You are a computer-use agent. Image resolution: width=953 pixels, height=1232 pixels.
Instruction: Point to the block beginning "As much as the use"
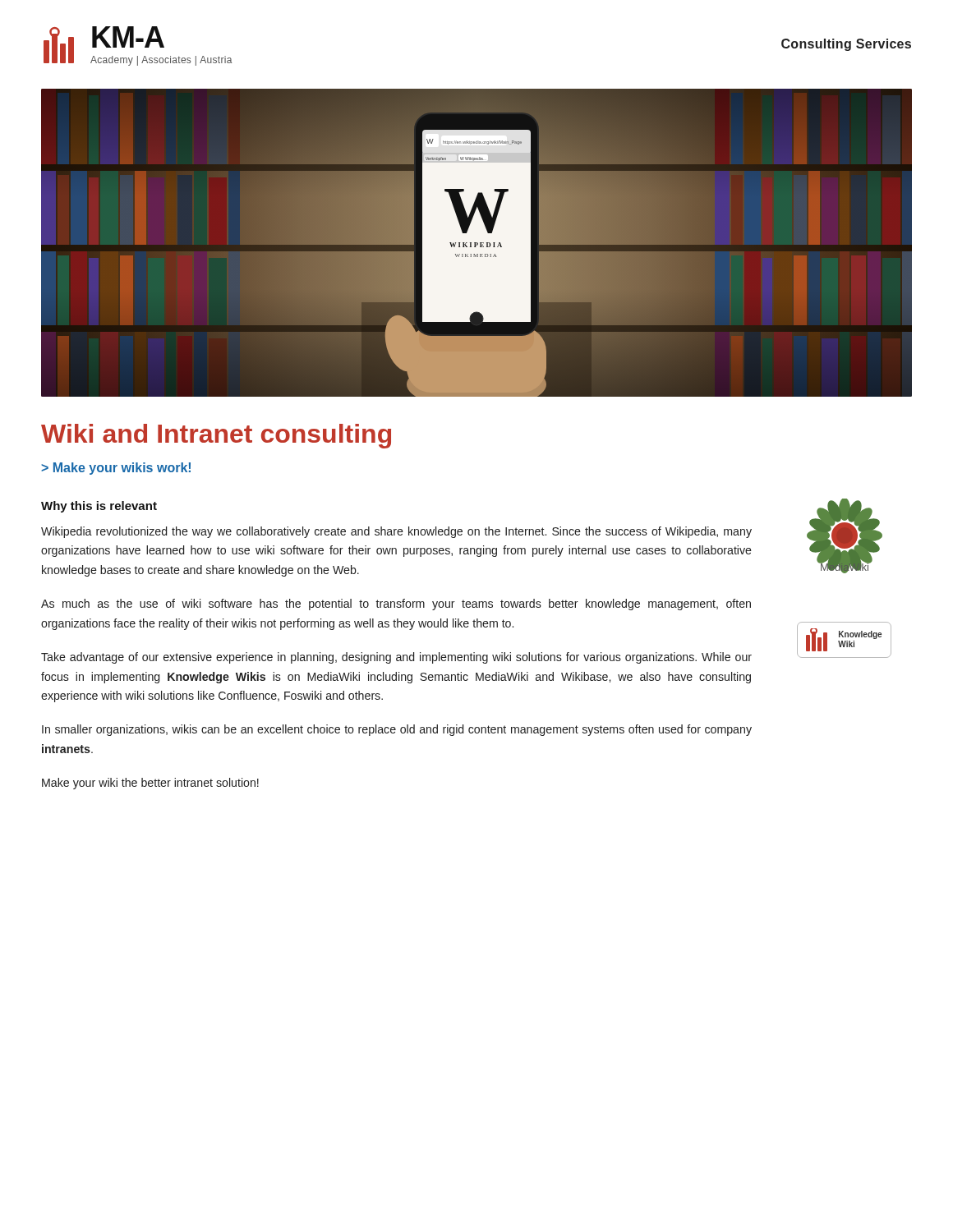pyautogui.click(x=396, y=613)
